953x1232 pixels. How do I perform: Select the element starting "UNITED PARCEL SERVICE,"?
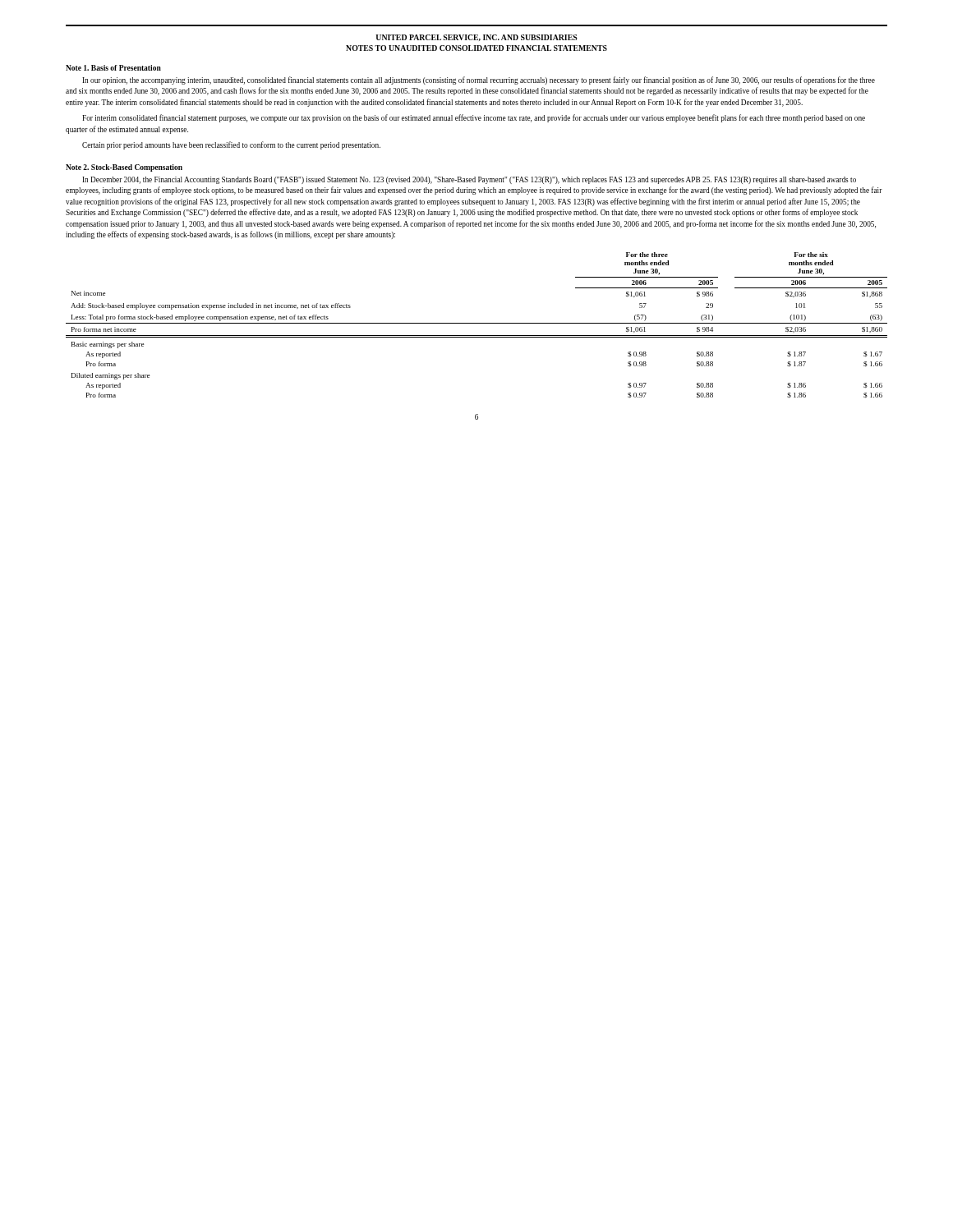[476, 37]
